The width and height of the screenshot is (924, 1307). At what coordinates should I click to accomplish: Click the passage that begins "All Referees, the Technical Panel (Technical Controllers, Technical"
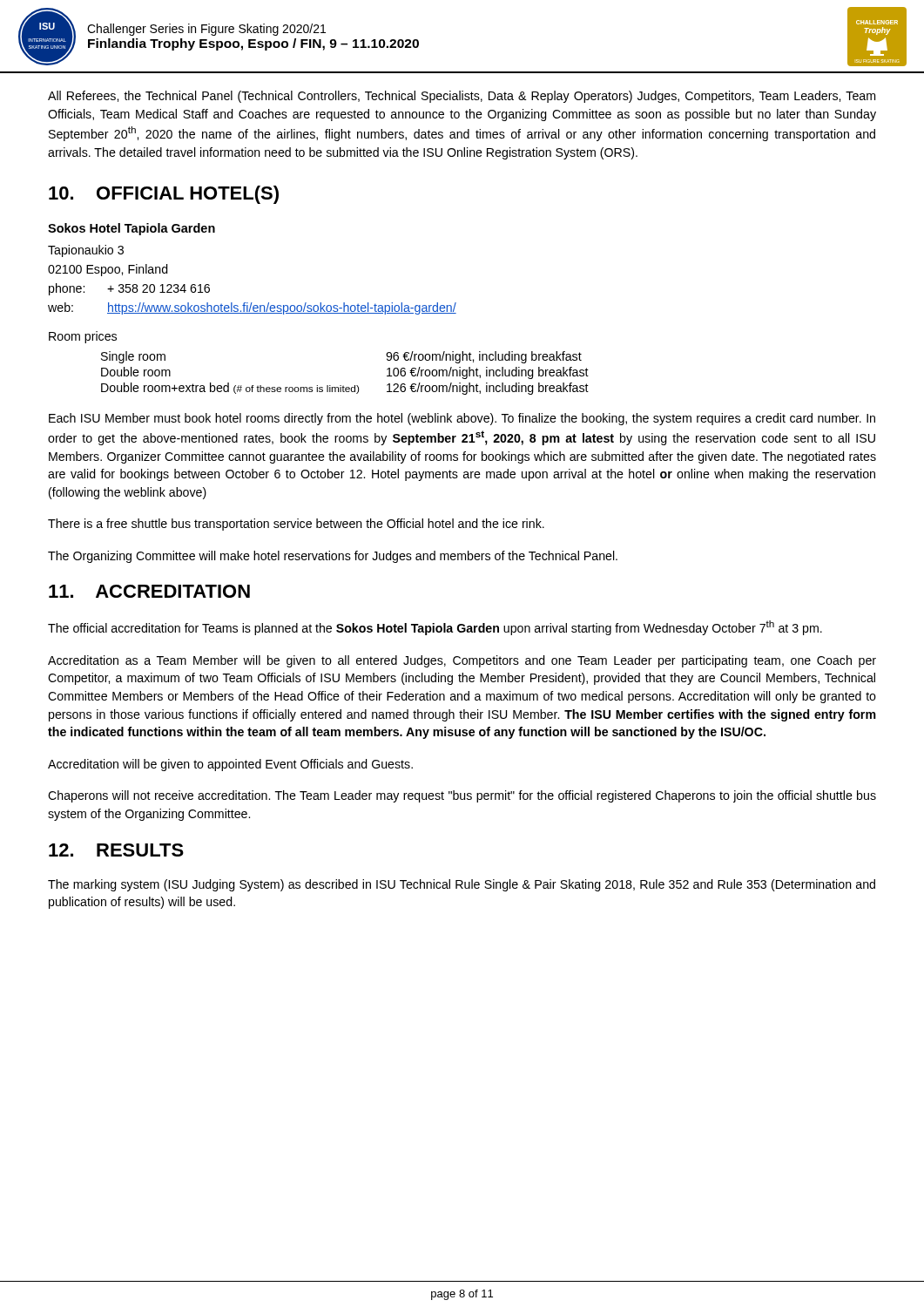pos(462,124)
